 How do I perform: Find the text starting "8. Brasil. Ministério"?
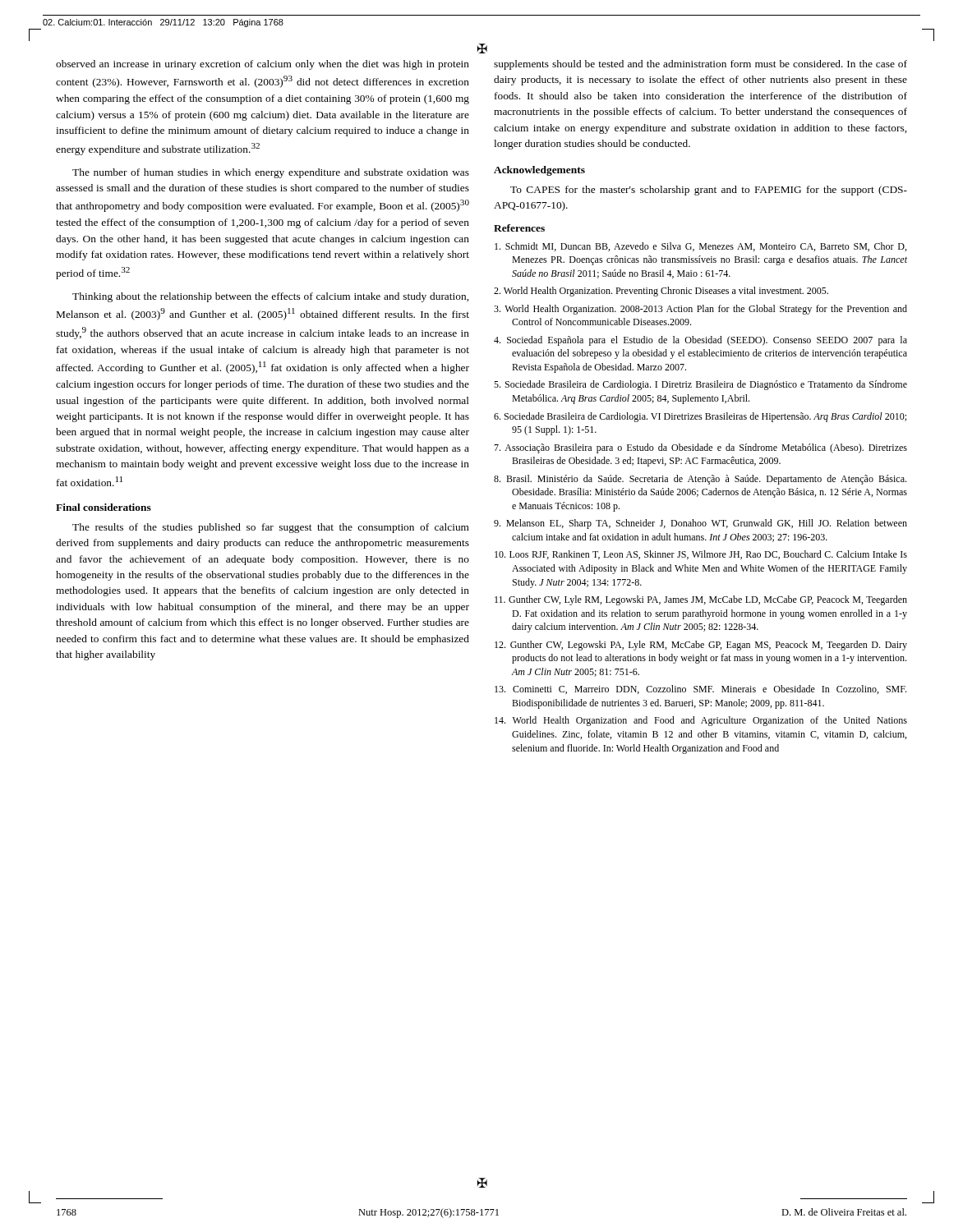click(700, 492)
